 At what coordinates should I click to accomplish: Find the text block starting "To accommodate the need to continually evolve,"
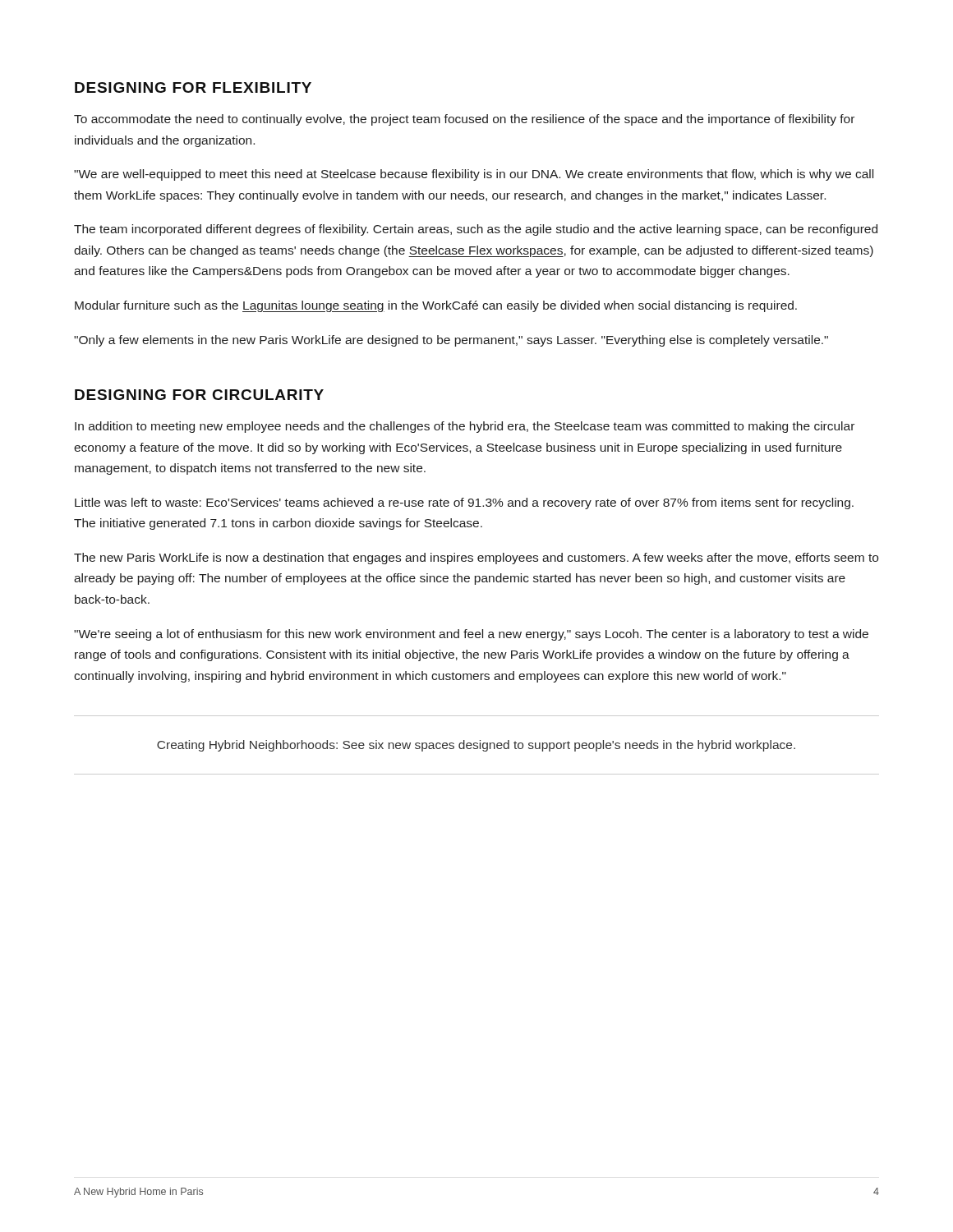pos(464,129)
